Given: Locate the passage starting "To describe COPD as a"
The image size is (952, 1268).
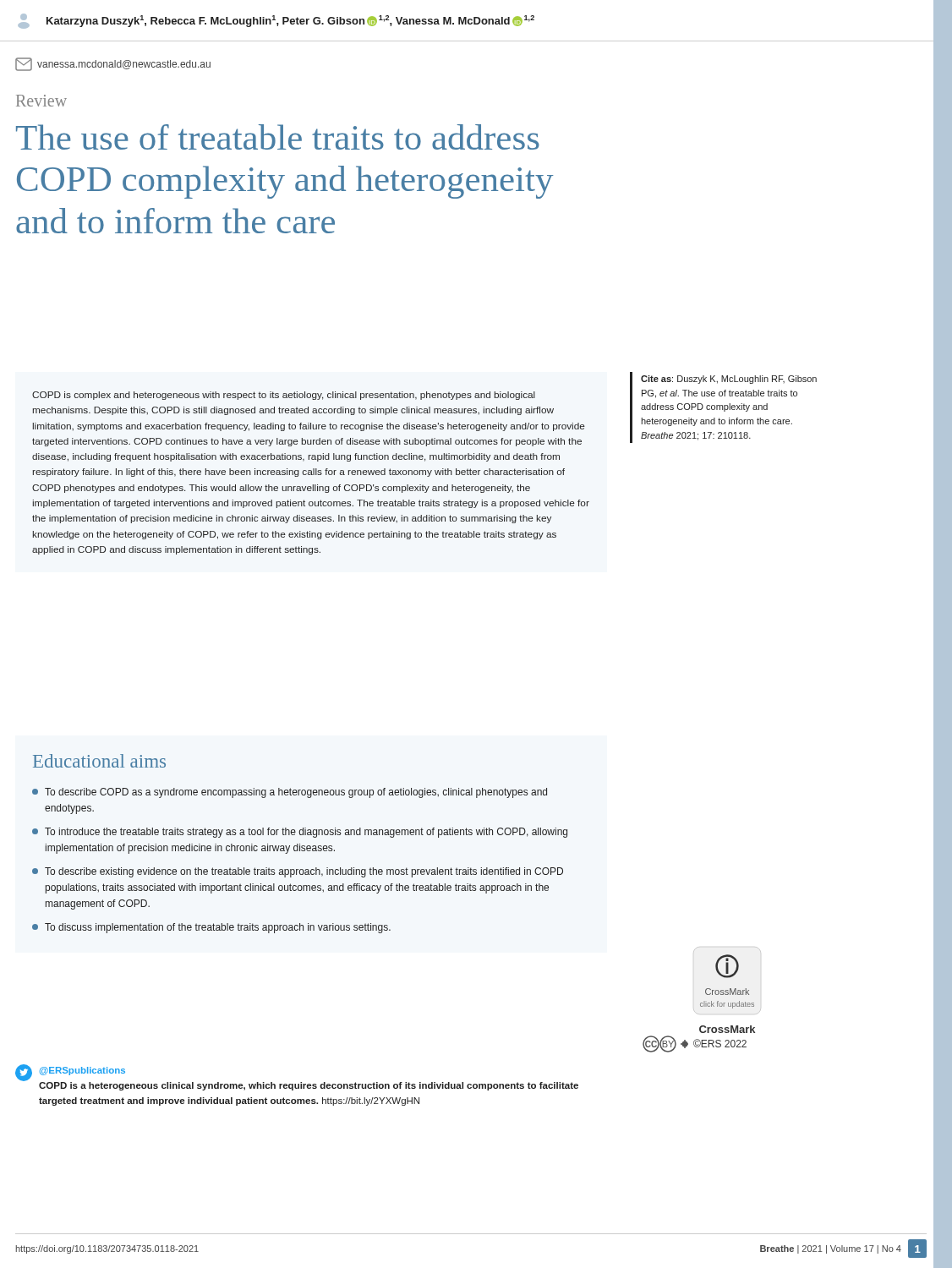Looking at the screenshot, I should coord(311,800).
